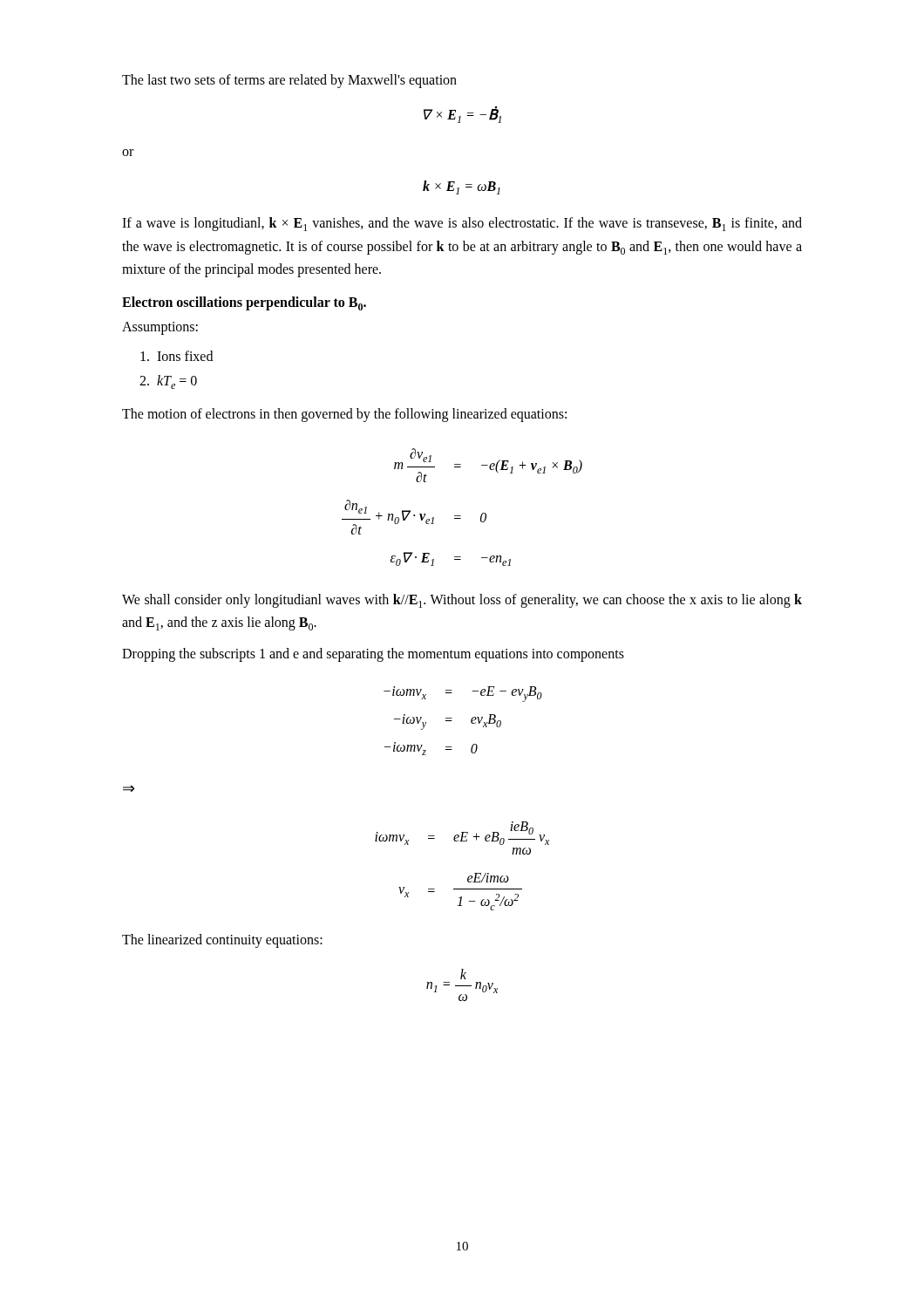
Task: Select the formula that reads "iωmvx = eE"
Action: click(x=462, y=833)
